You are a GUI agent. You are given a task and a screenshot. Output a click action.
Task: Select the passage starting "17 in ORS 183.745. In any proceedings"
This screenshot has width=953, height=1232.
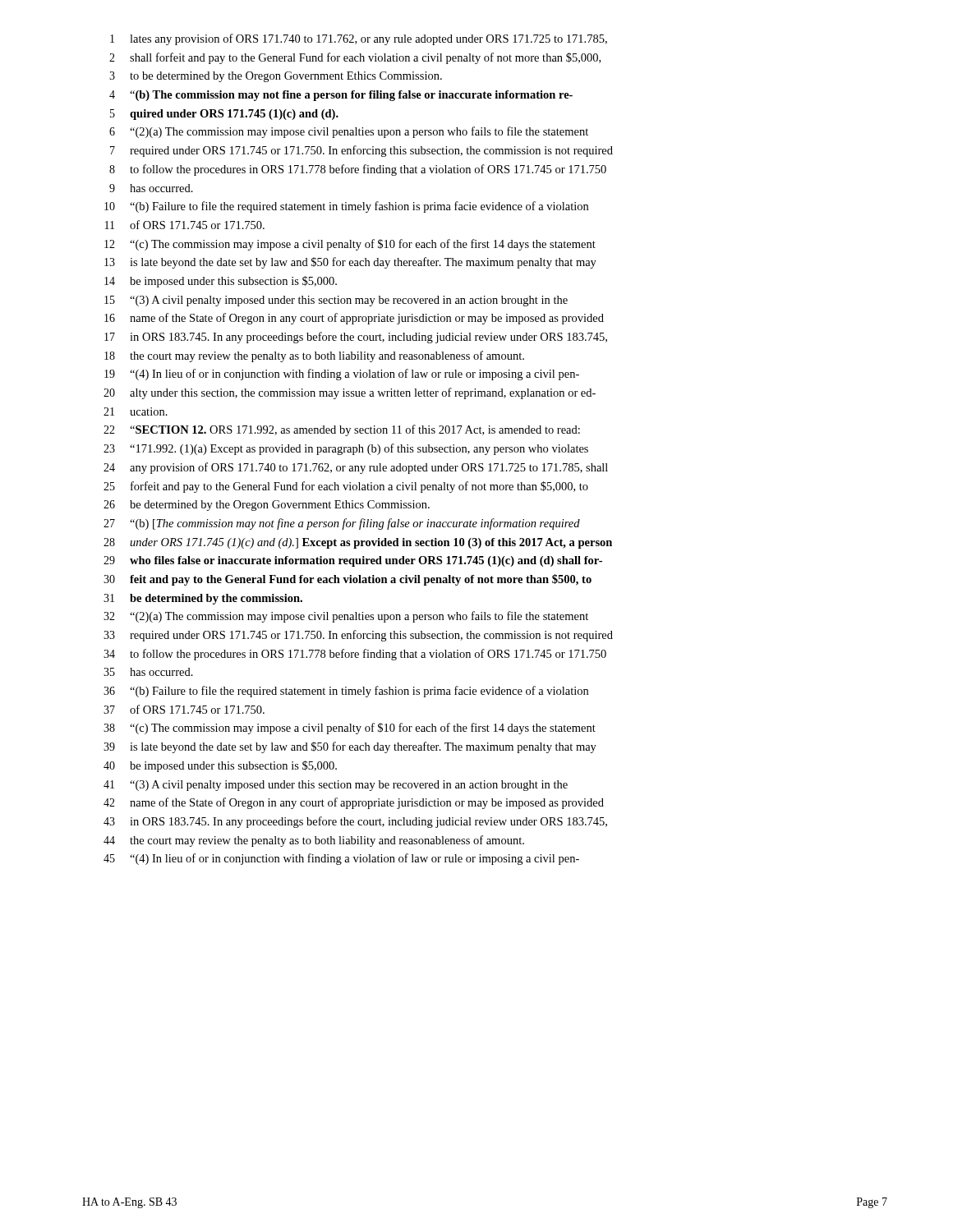click(x=485, y=337)
